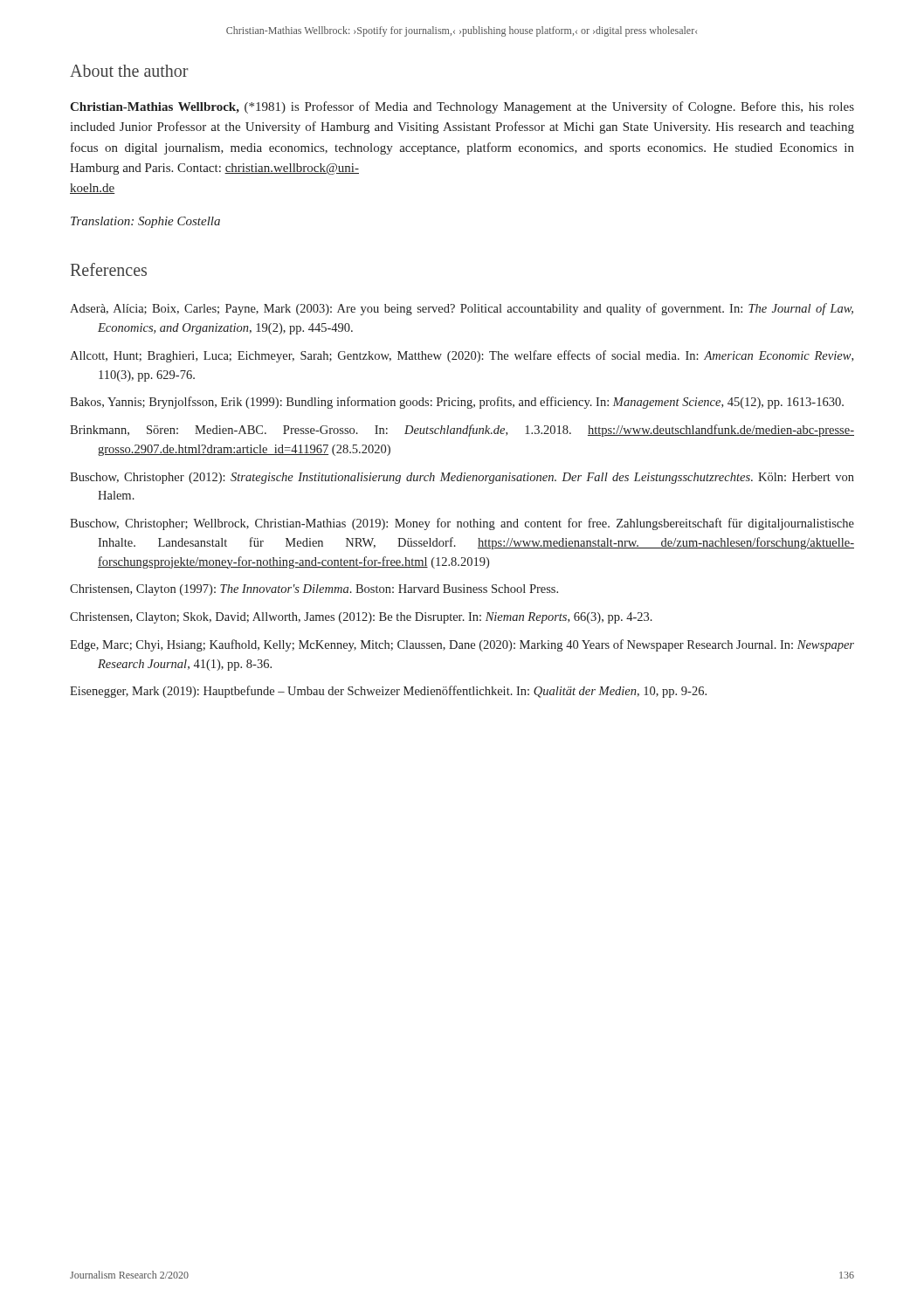Locate the text block starting "Buschow, Christopher (2012): Strategische Institutionalisierung durch Medienorganisa­tionen."
The height and width of the screenshot is (1310, 924).
(x=462, y=486)
